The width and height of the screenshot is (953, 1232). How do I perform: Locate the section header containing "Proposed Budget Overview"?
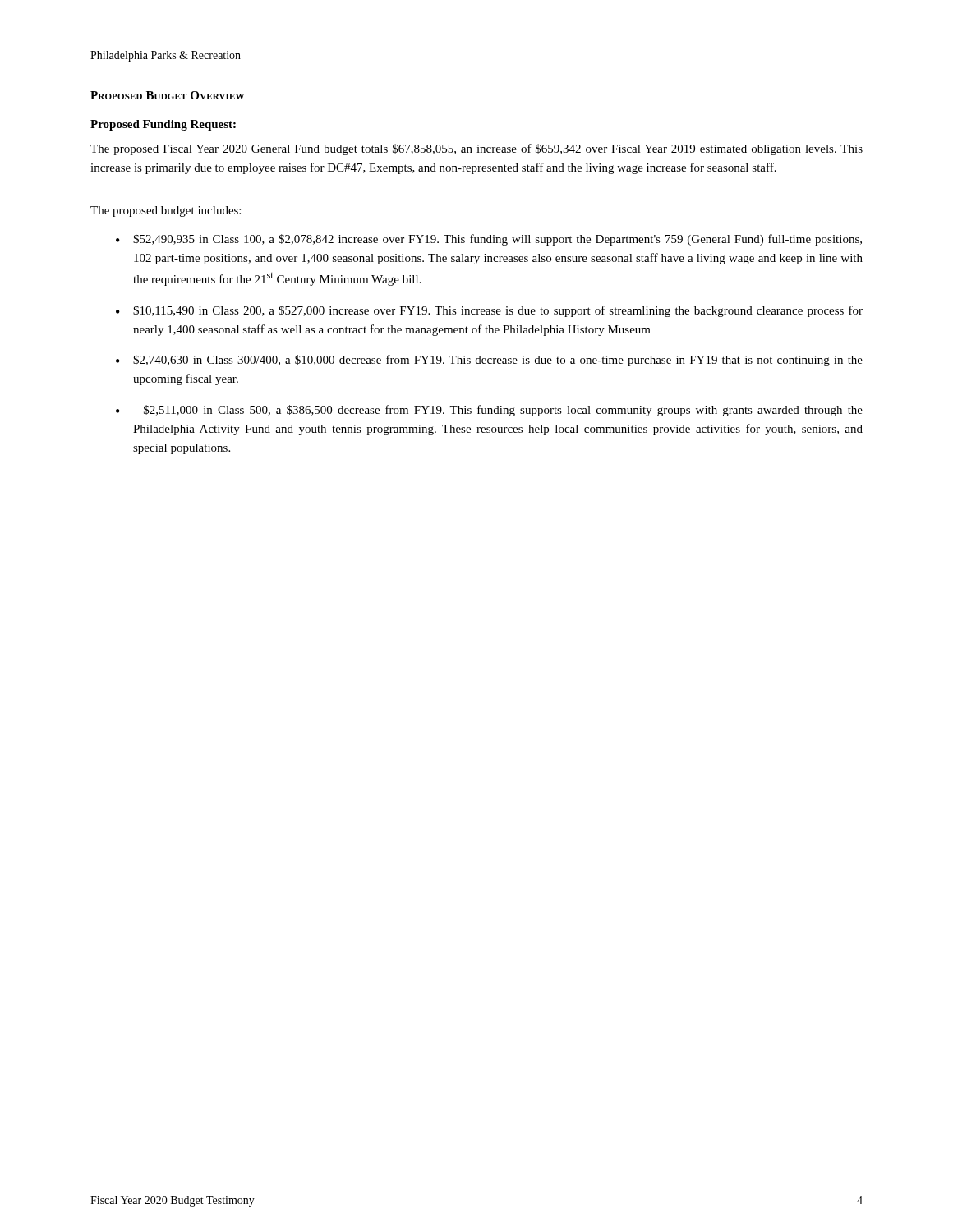pyautogui.click(x=167, y=95)
